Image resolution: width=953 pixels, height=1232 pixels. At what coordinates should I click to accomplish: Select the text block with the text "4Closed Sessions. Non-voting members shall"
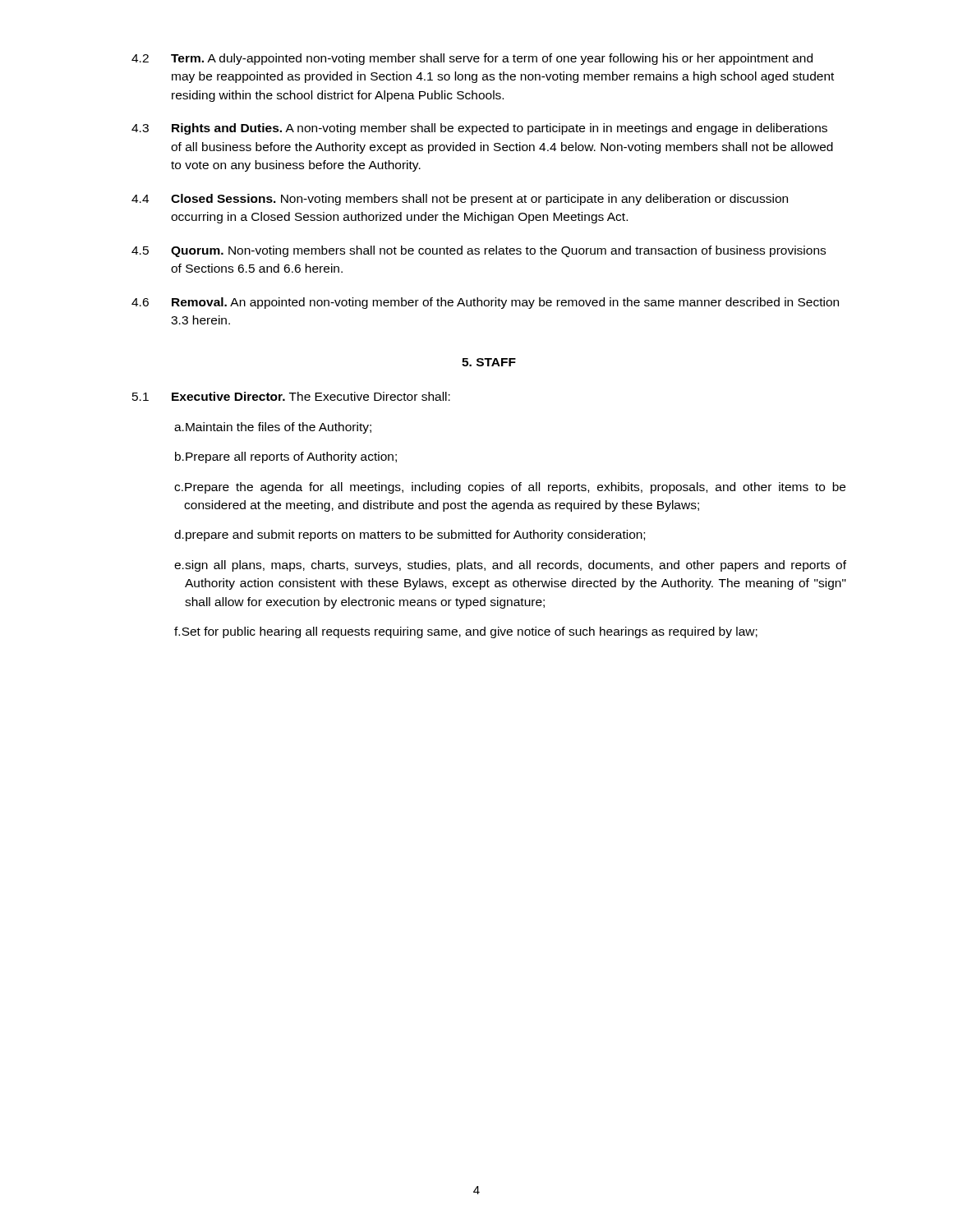point(486,208)
